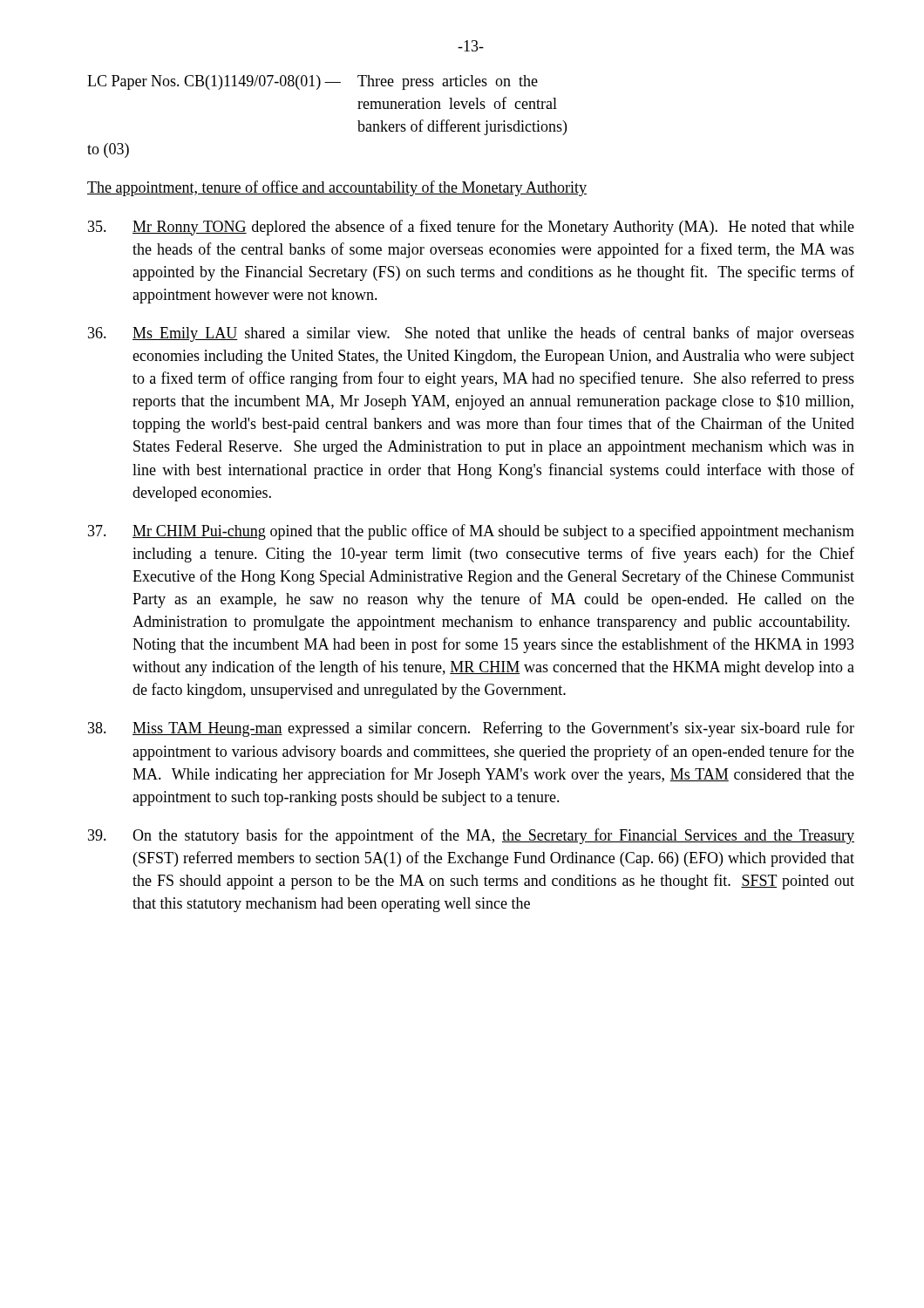Select the element starting "Mr CHIM Pui-chung"
Screen dimensions: 1308x924
click(x=471, y=610)
